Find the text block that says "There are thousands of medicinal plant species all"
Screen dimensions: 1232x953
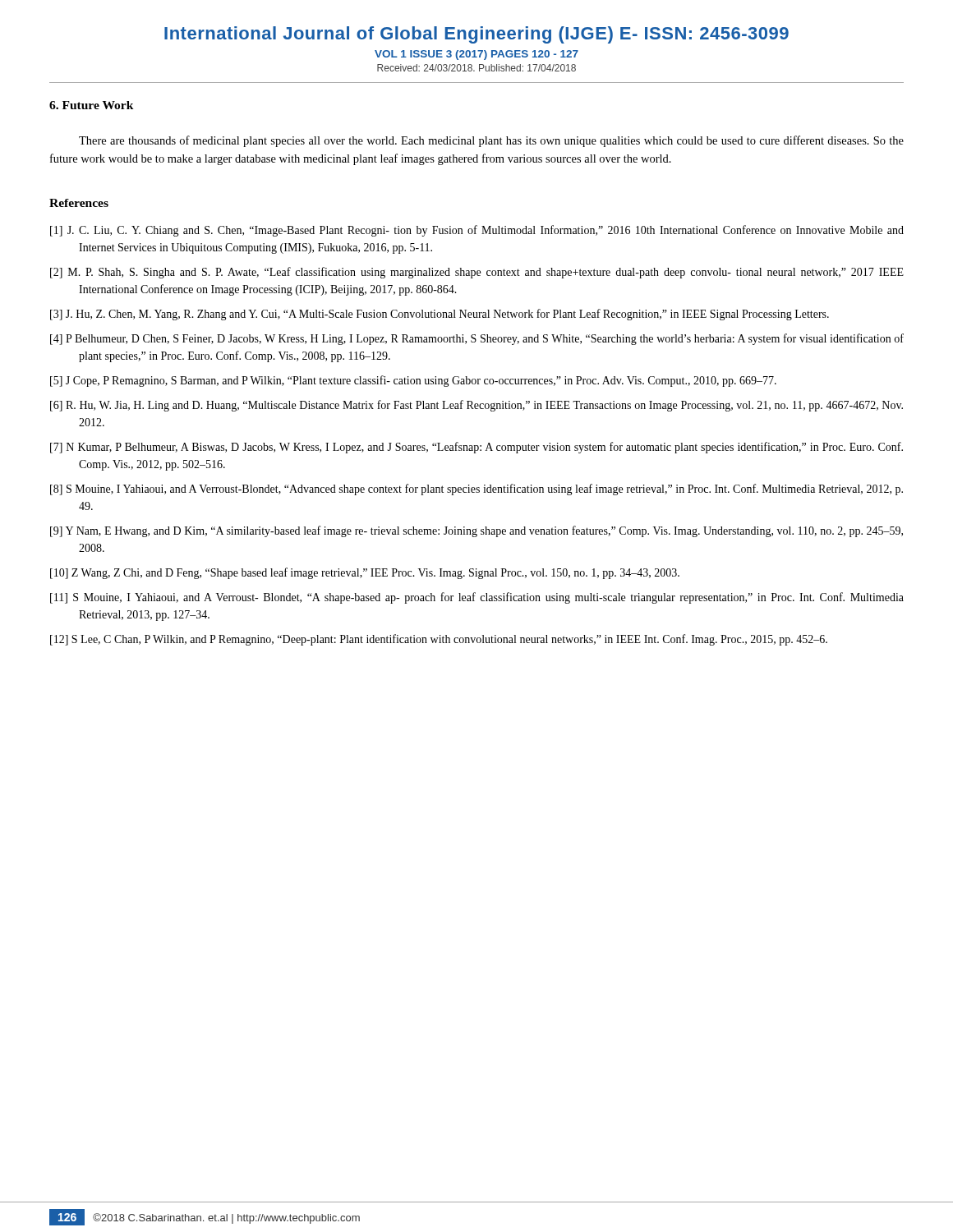[476, 149]
